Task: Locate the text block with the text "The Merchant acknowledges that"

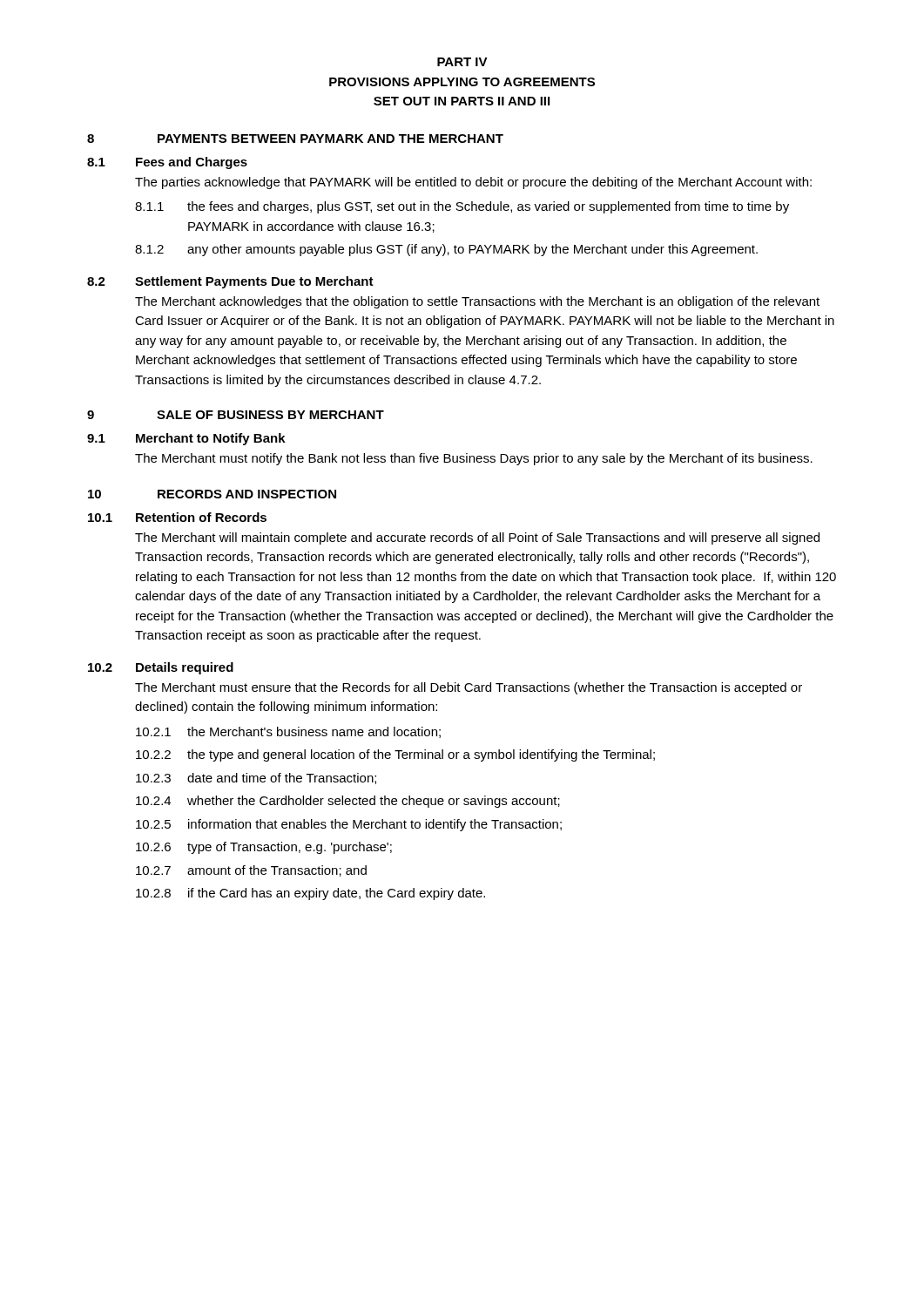Action: [485, 340]
